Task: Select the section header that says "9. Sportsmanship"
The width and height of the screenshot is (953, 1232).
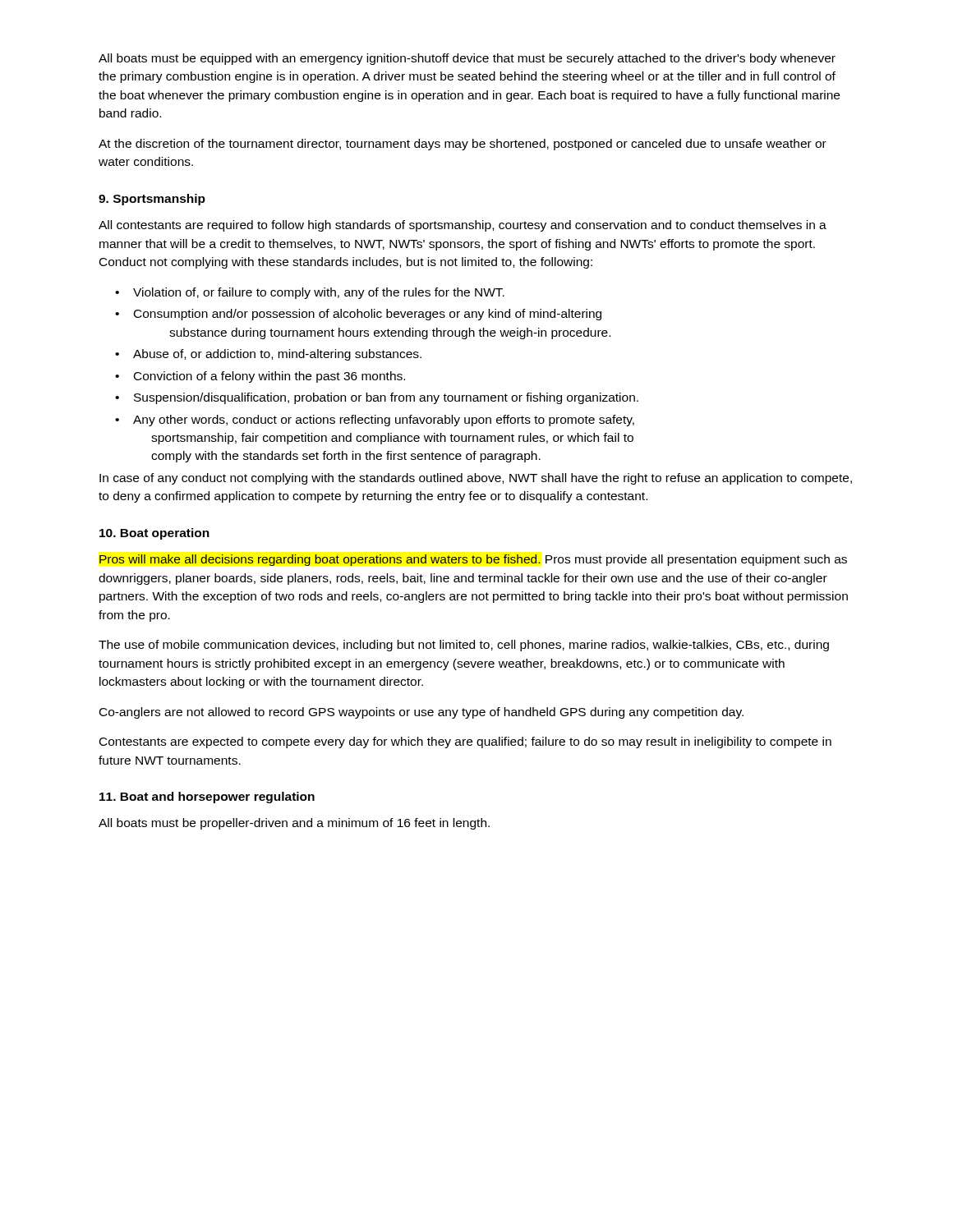Action: pyautogui.click(x=152, y=198)
